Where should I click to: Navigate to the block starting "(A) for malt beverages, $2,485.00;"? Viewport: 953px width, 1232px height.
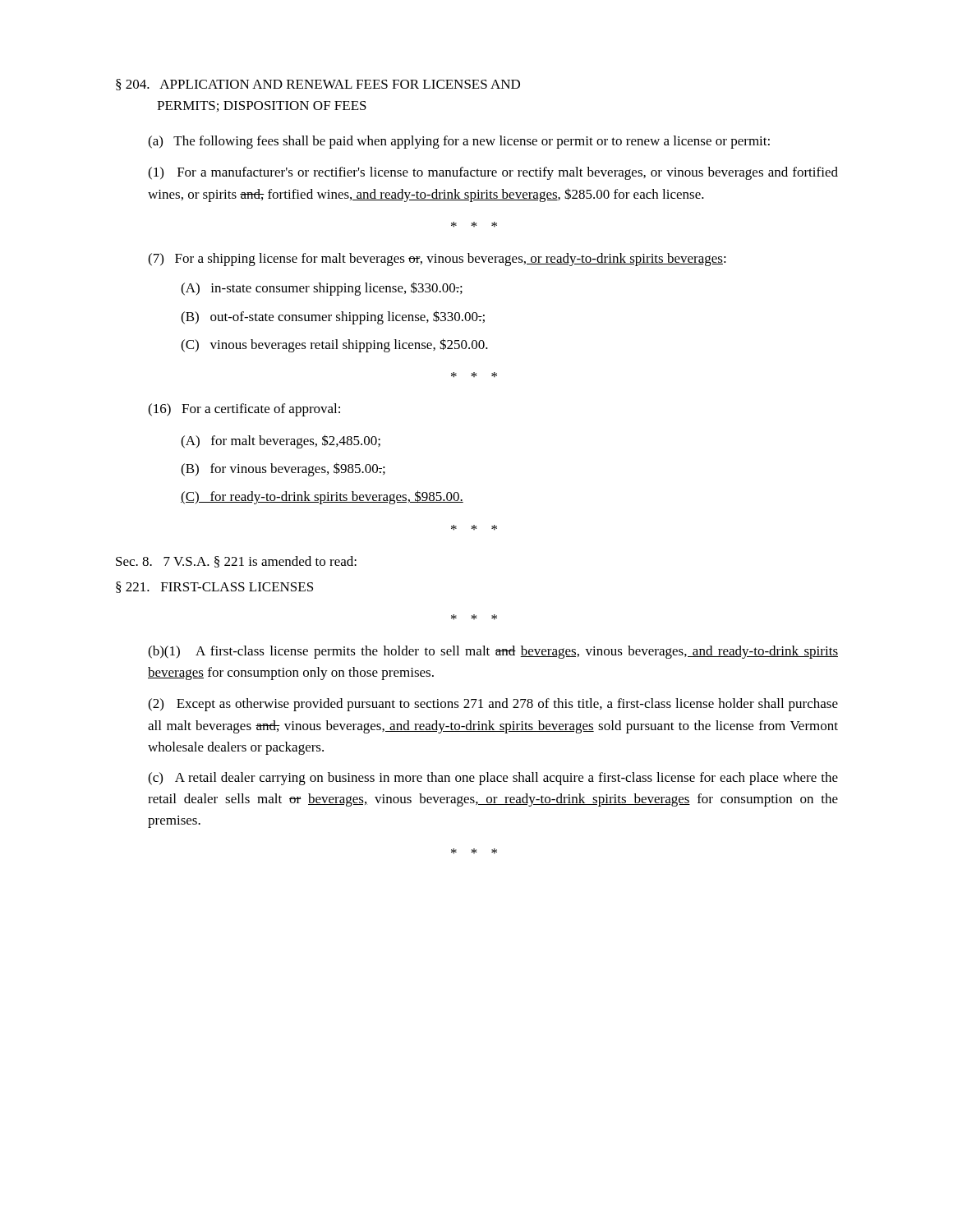tap(281, 440)
